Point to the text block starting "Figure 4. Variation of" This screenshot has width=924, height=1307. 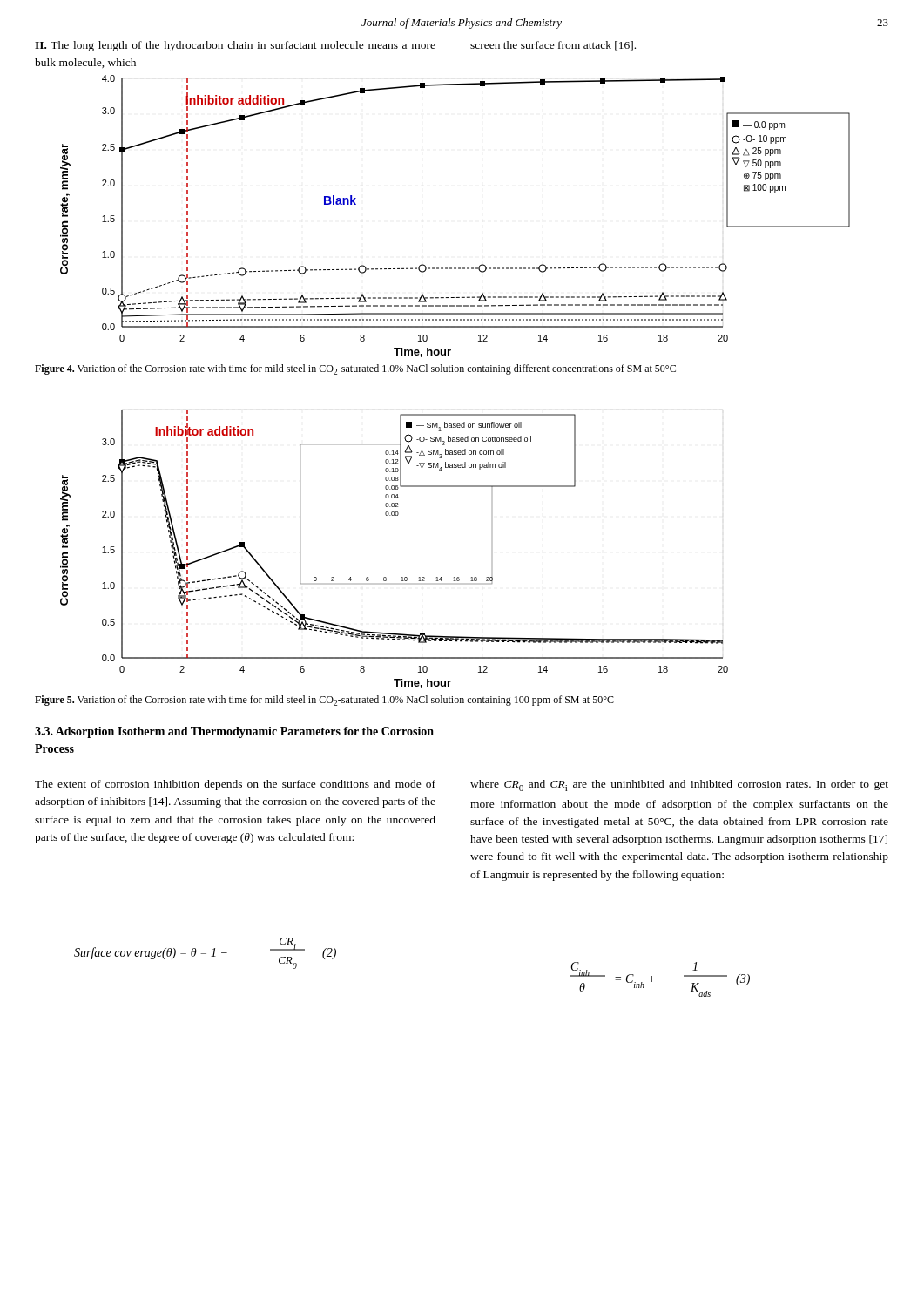356,370
